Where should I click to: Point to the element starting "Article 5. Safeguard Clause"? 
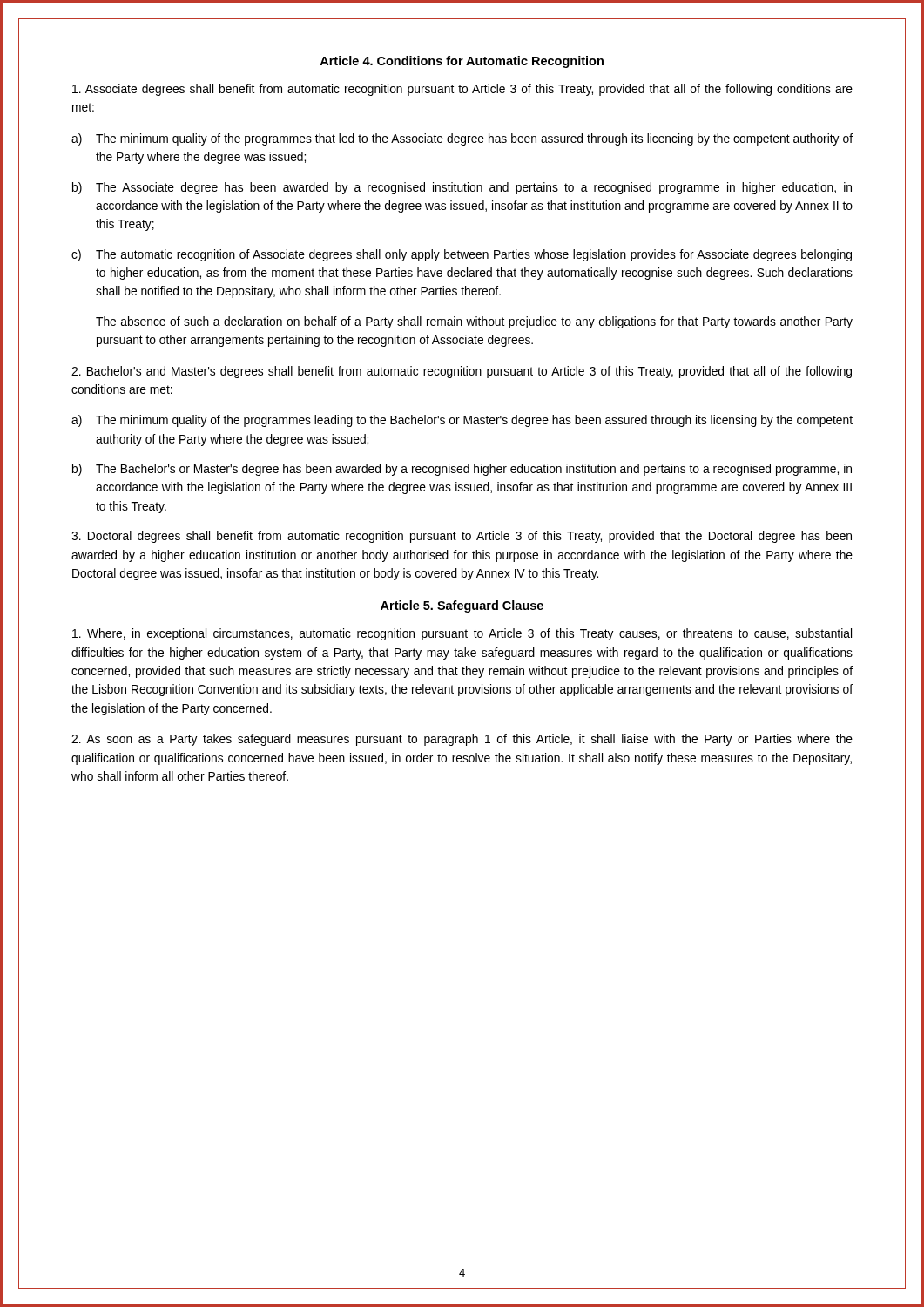[462, 606]
